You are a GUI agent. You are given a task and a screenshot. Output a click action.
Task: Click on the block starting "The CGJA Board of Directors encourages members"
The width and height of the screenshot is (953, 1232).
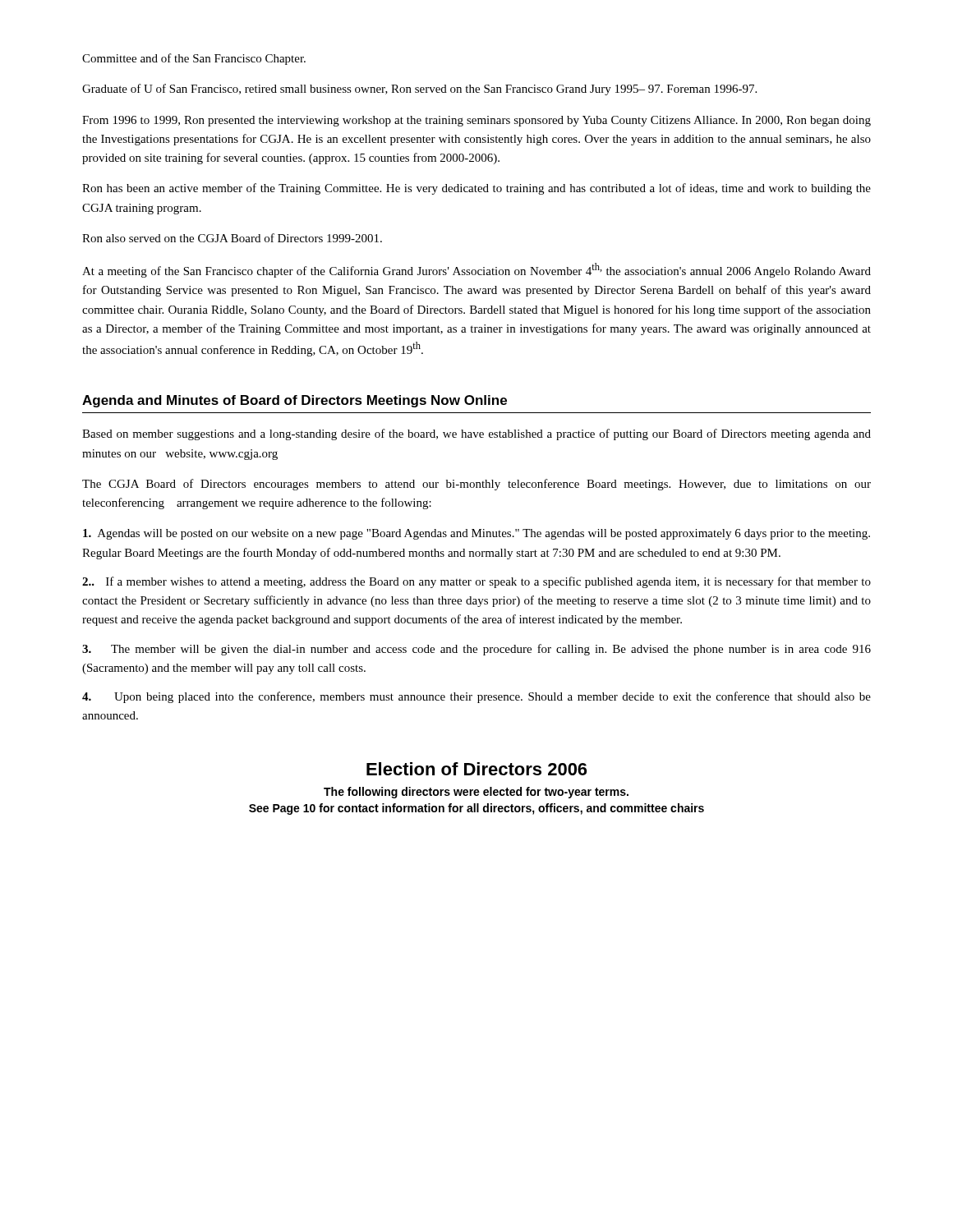click(x=476, y=493)
